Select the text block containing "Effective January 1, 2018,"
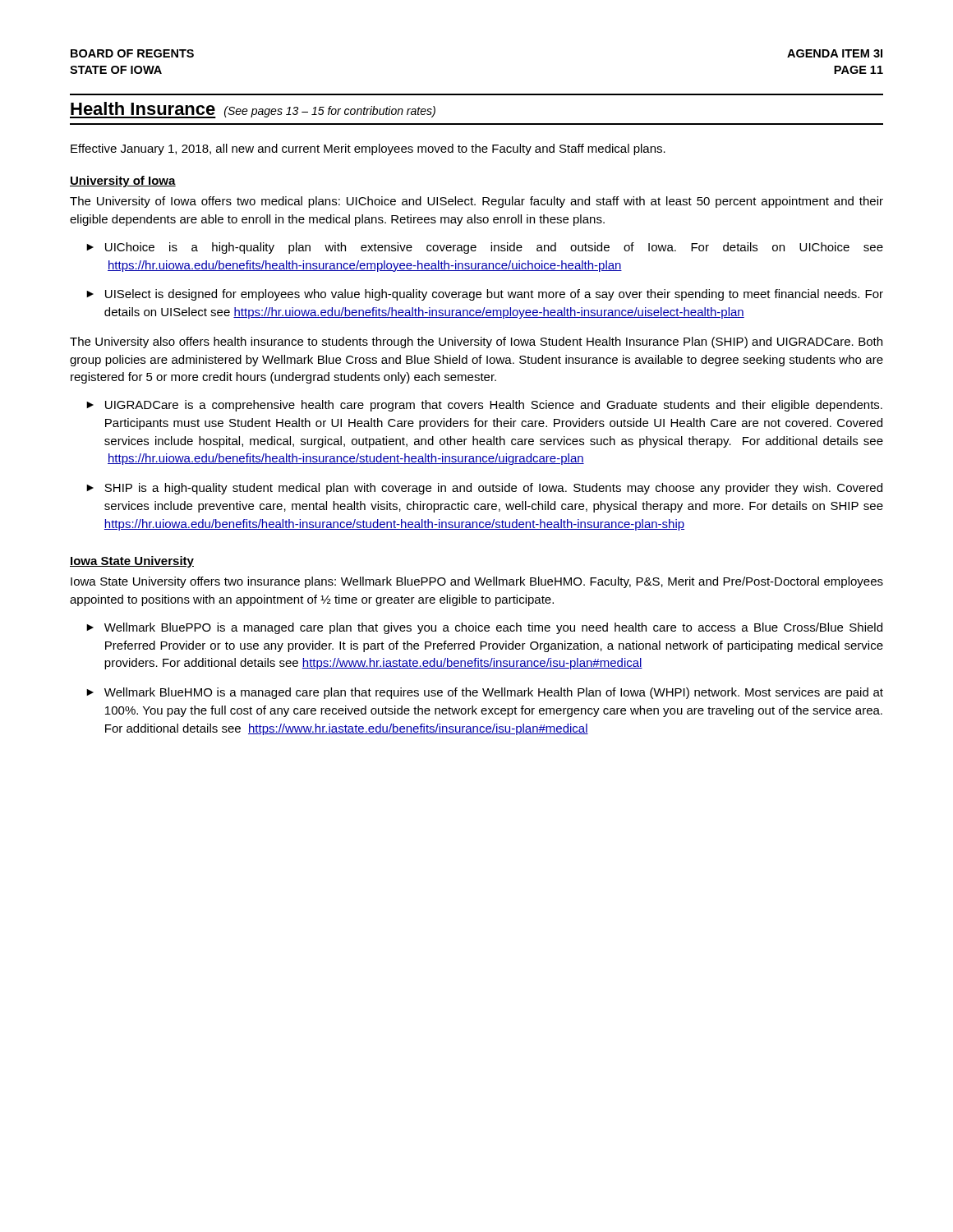953x1232 pixels. (x=368, y=148)
